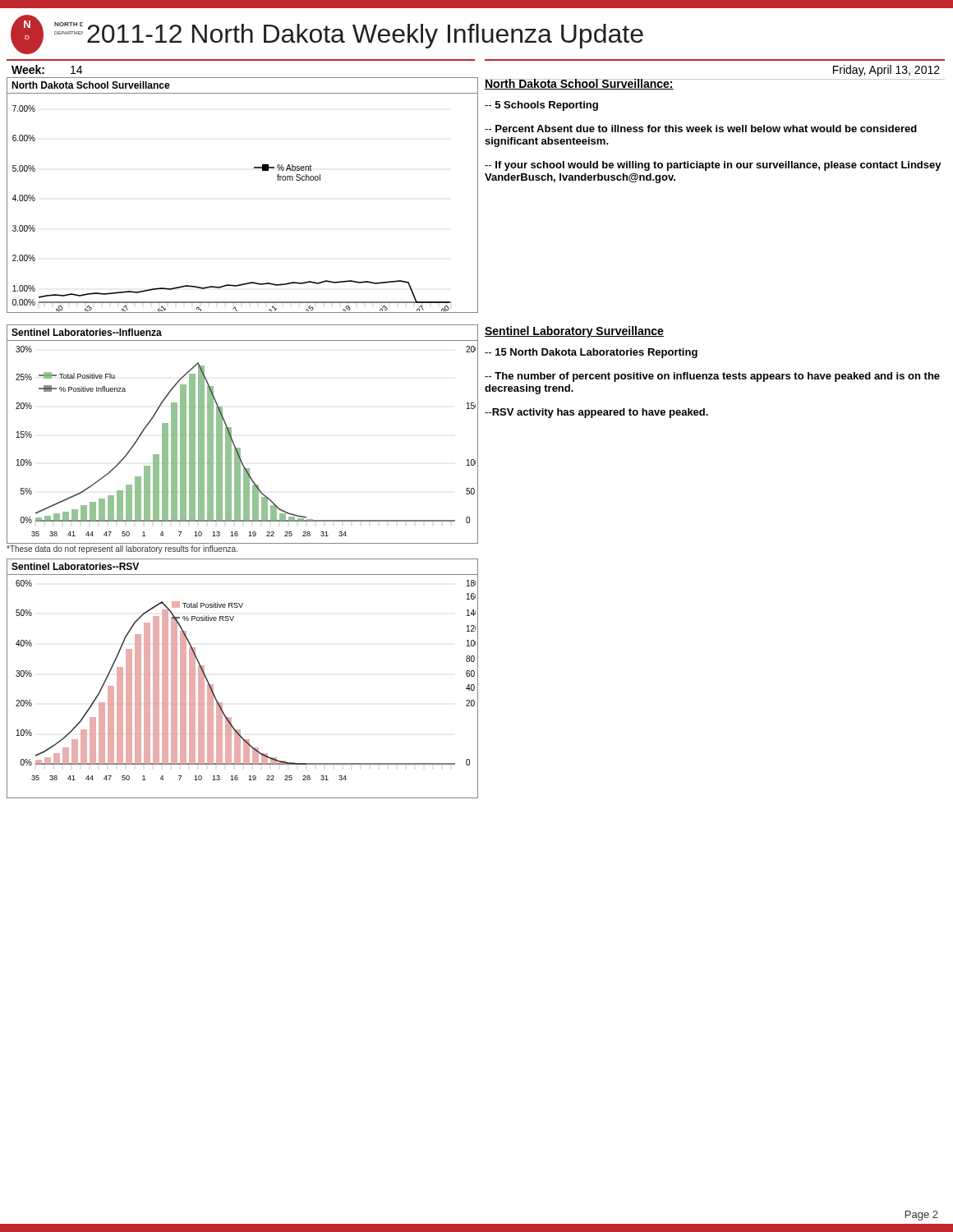Locate the text starting "2011-12 North Dakota Weekly"
The height and width of the screenshot is (1232, 953).
coord(365,34)
